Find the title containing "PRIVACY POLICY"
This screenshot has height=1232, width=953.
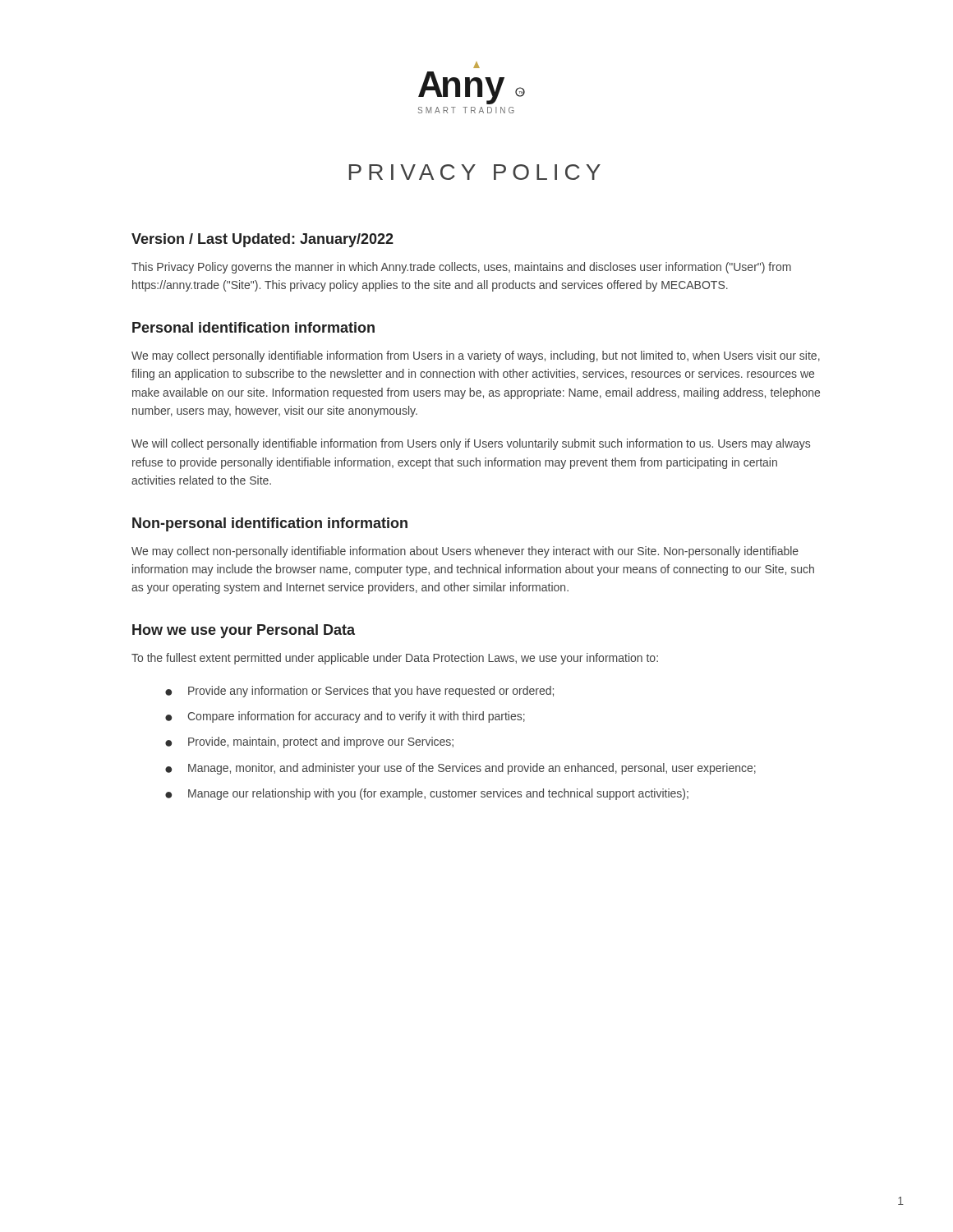pos(476,172)
